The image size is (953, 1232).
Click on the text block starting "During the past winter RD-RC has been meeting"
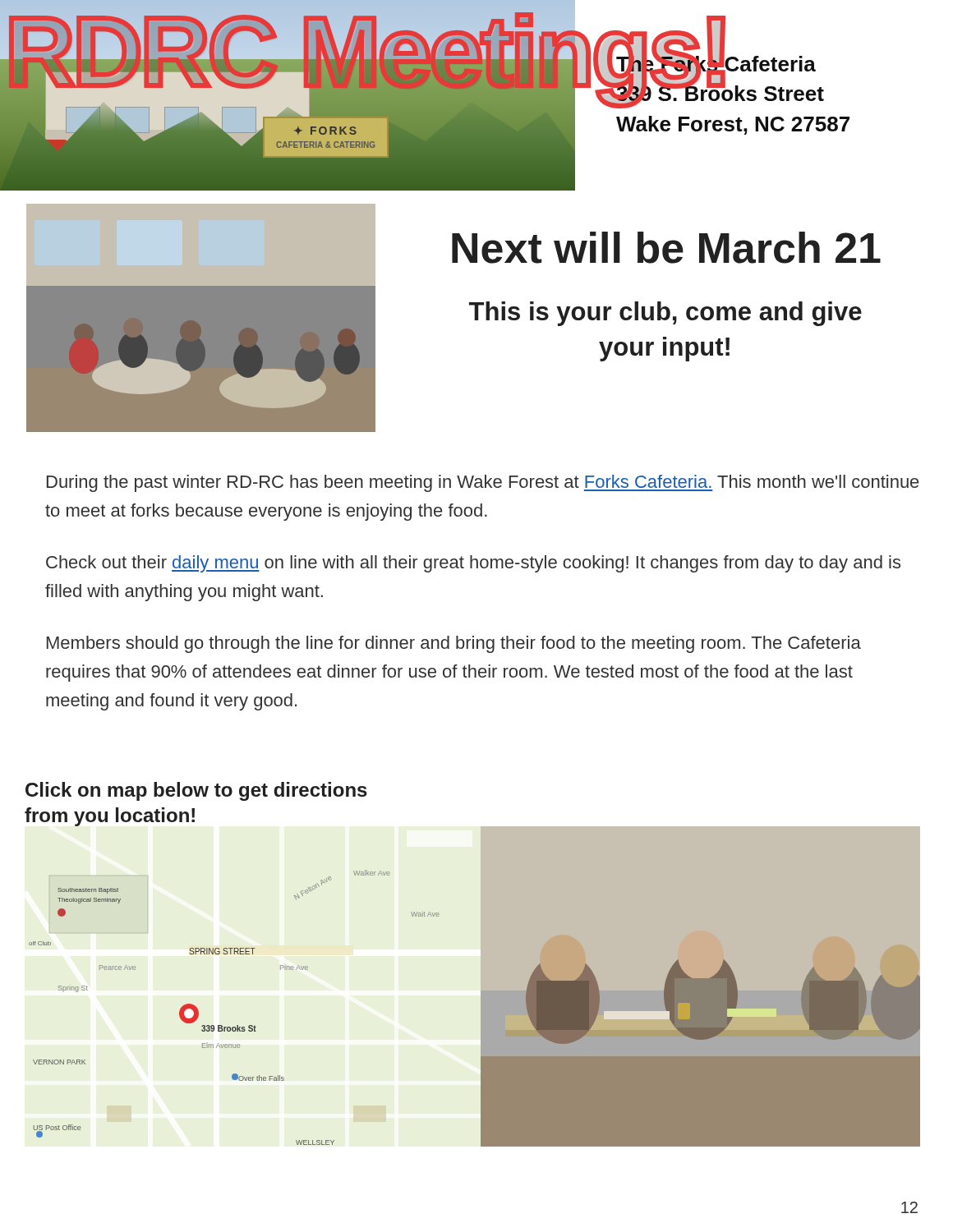point(483,497)
